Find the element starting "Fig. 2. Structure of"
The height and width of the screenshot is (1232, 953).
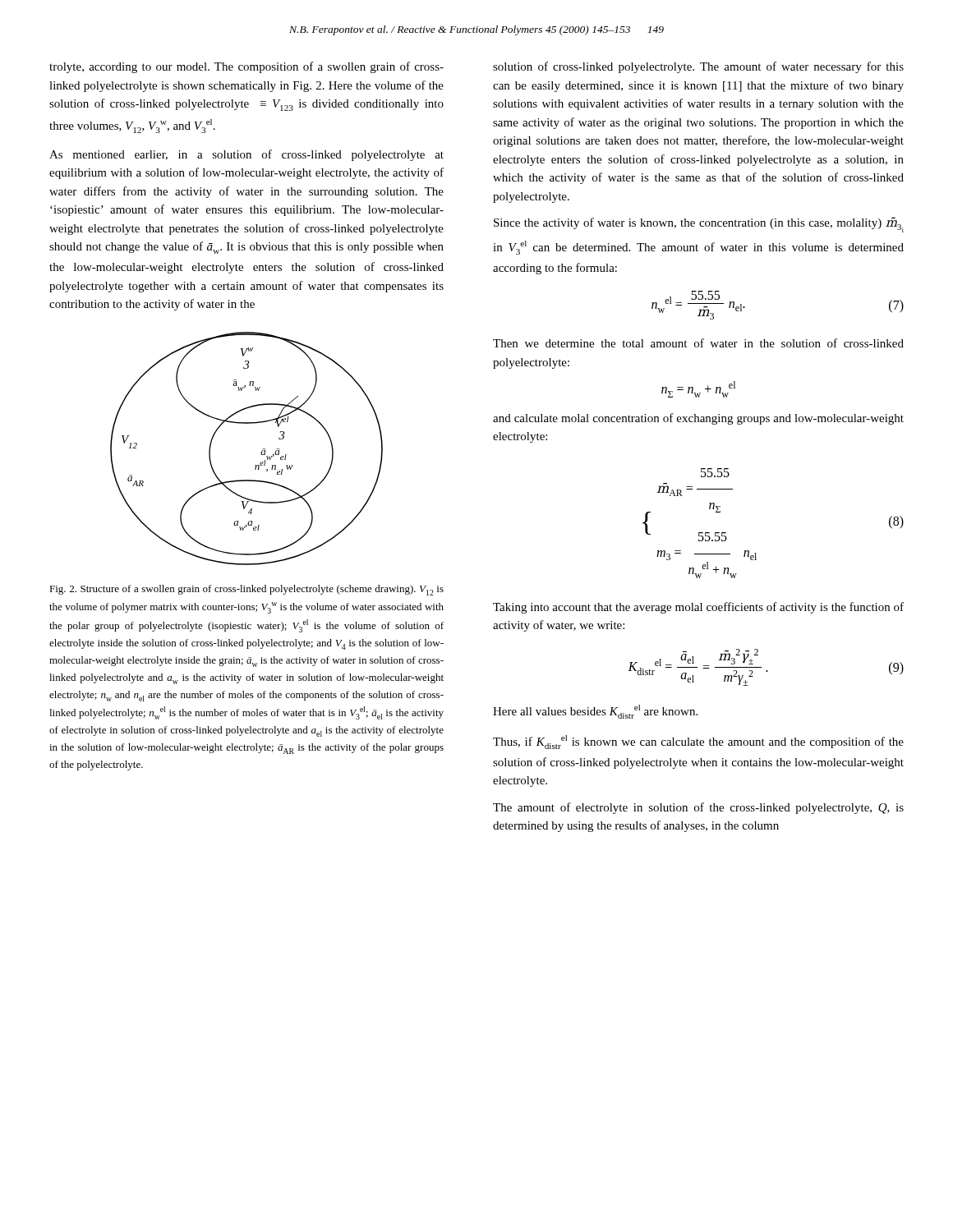[x=246, y=676]
